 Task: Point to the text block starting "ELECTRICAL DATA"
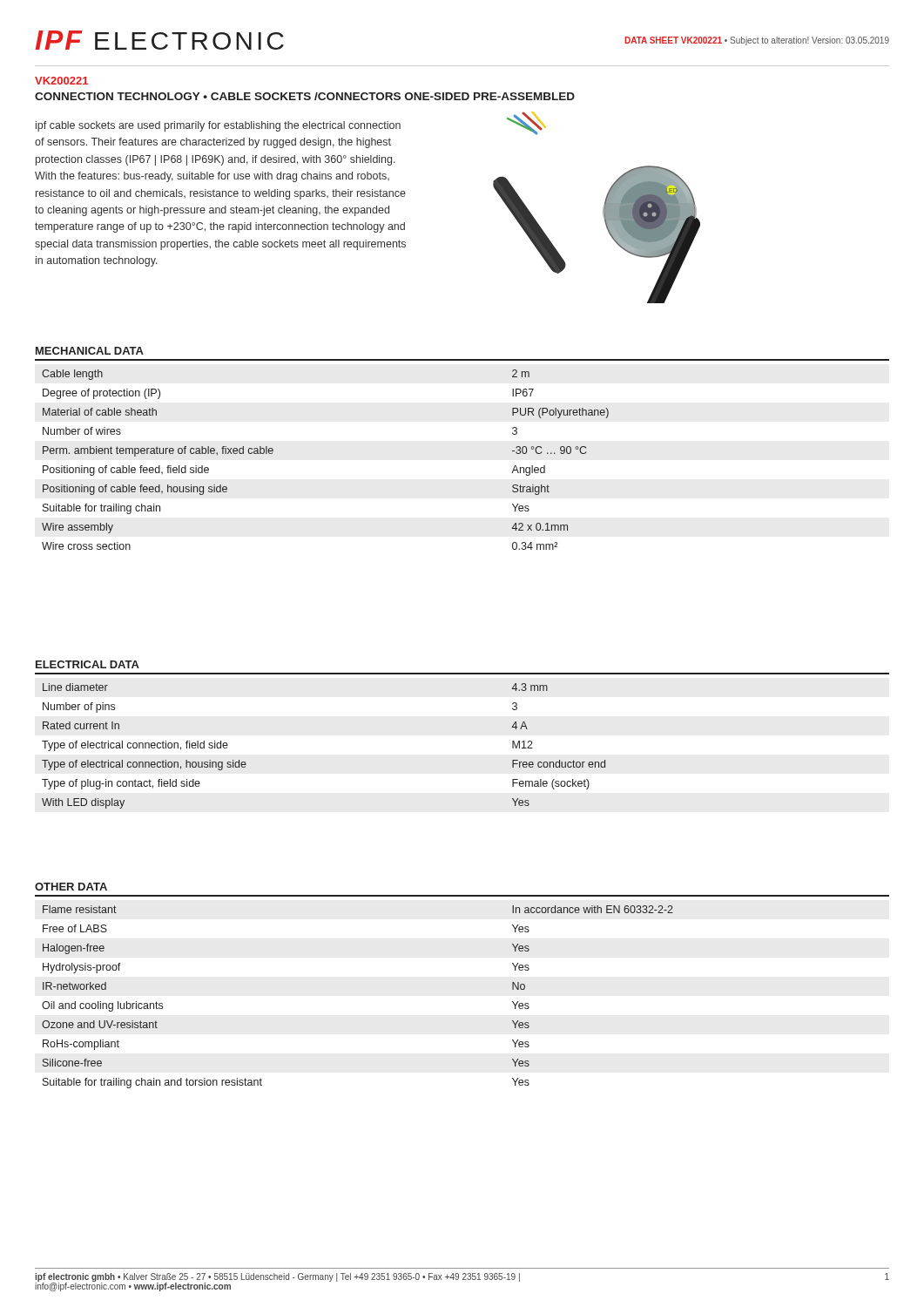pos(462,666)
